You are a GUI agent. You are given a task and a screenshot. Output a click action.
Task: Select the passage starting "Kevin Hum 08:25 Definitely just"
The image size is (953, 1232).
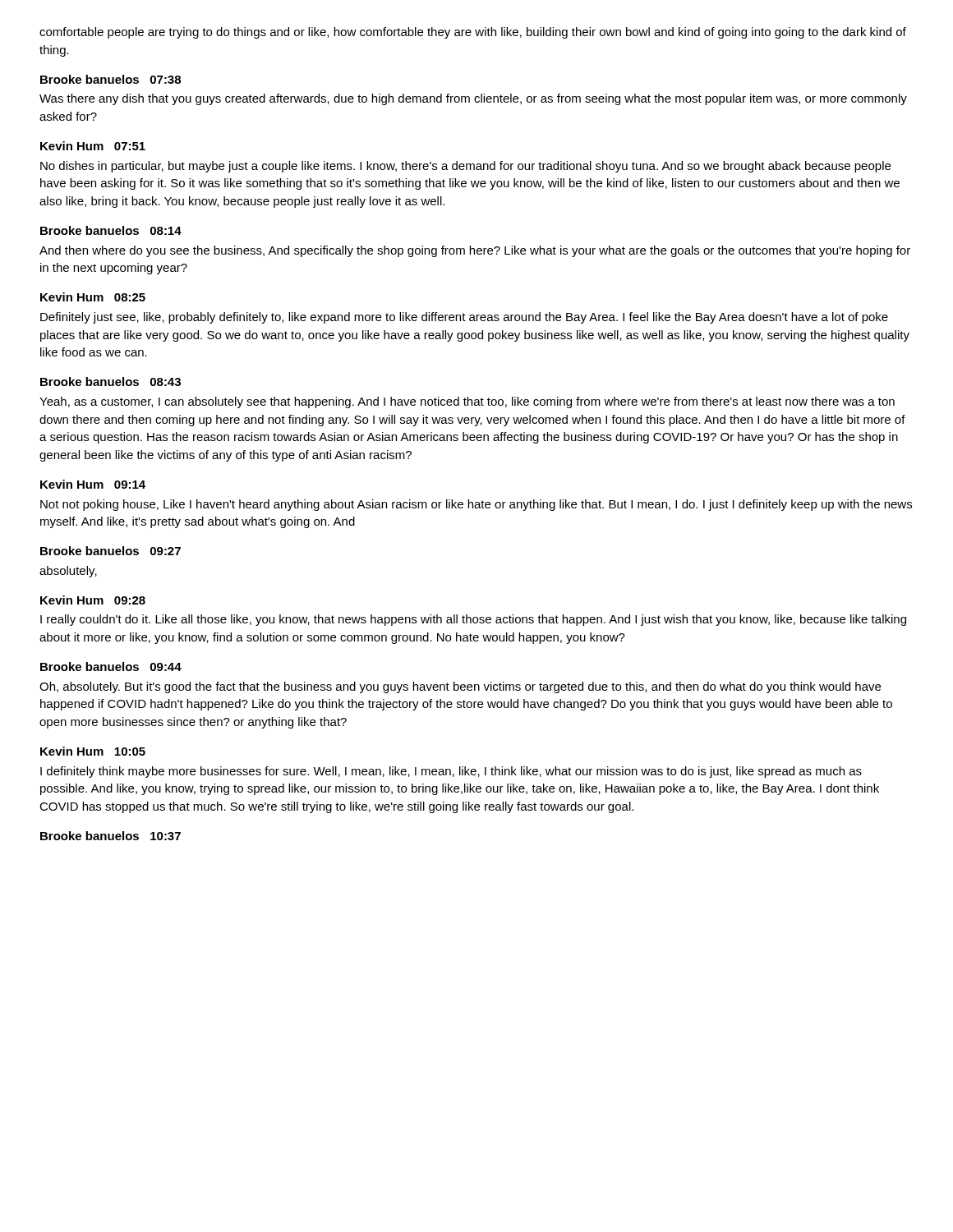[476, 325]
